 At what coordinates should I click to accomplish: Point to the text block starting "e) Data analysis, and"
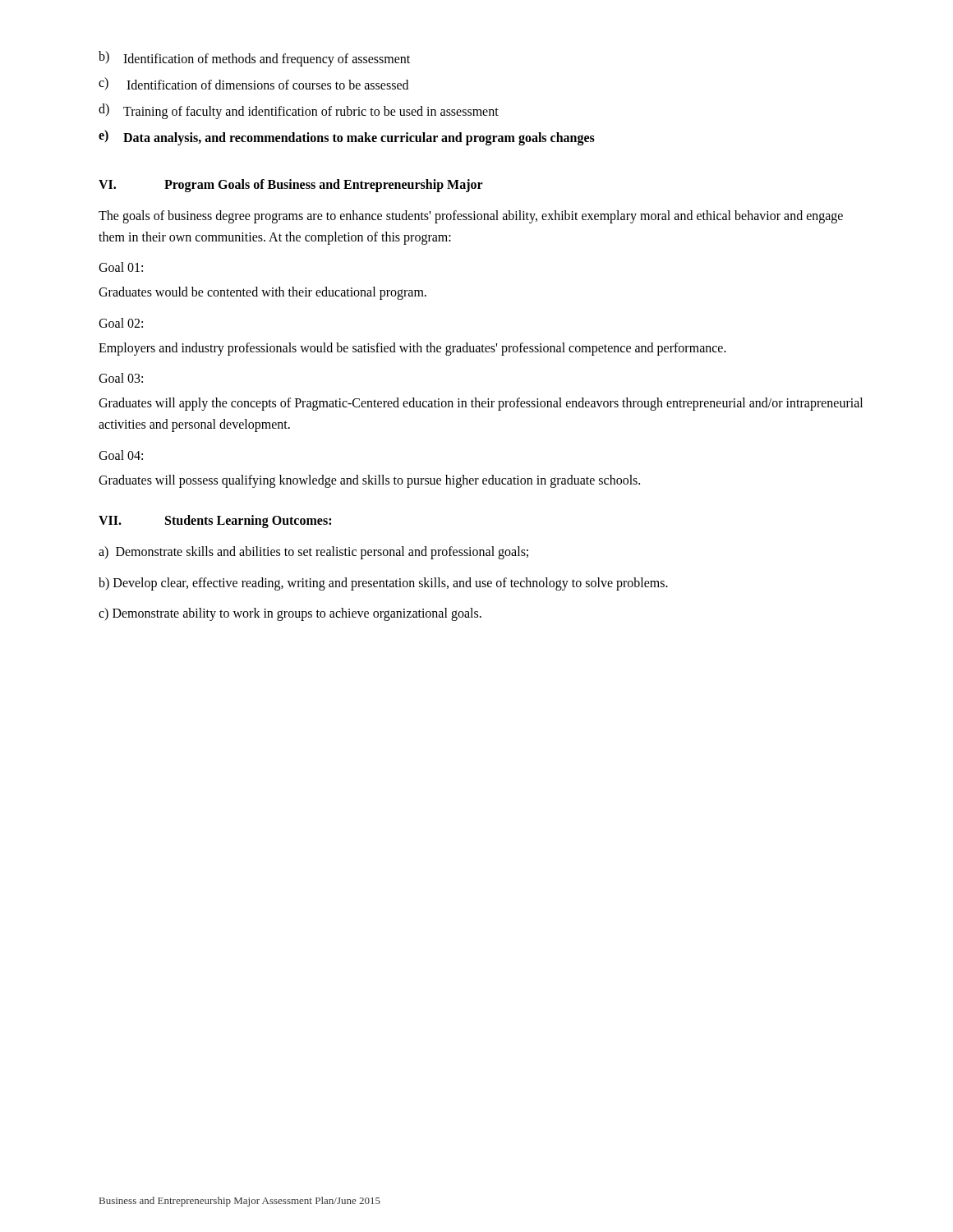[x=347, y=138]
